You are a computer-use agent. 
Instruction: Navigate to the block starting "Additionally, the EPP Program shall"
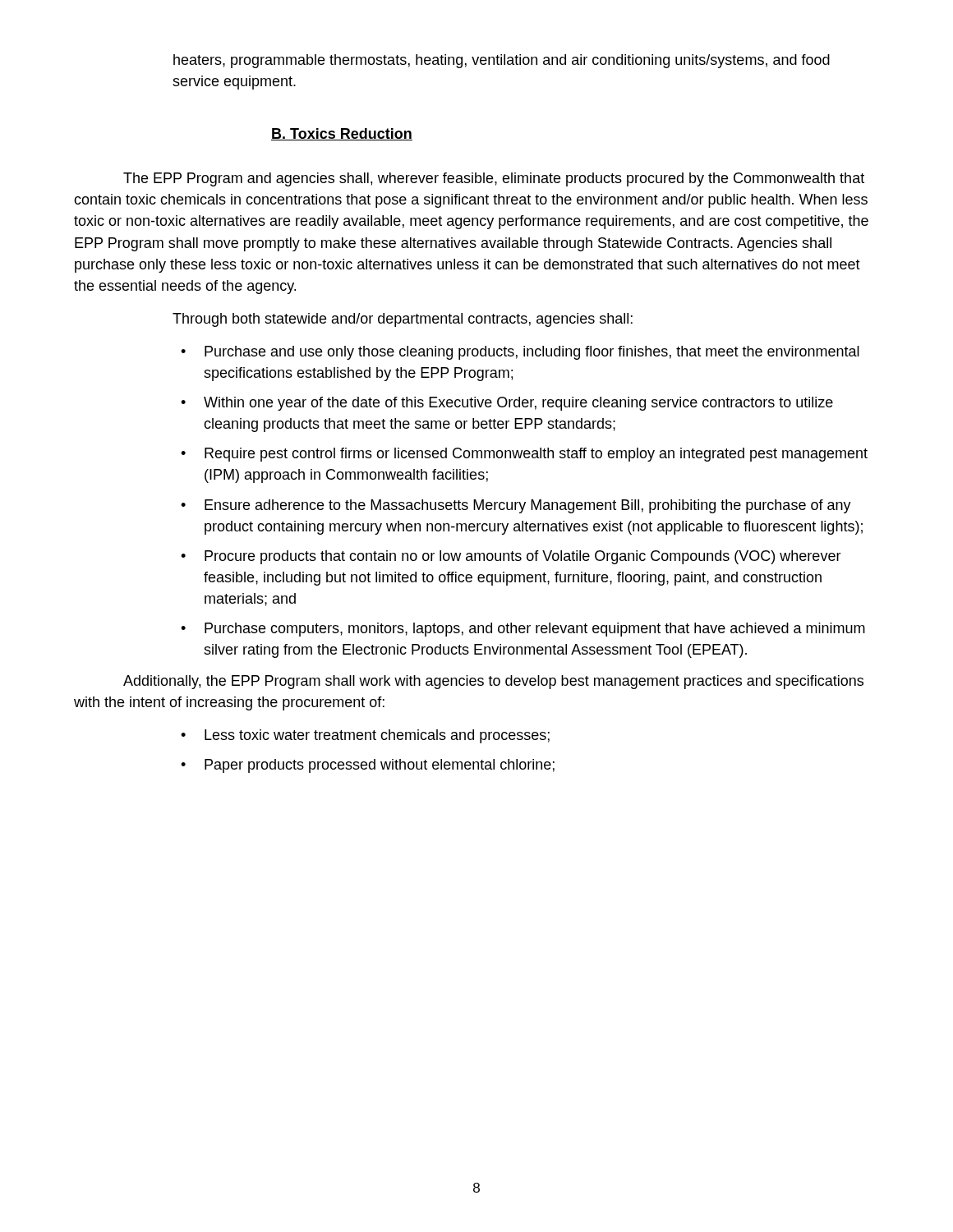[x=476, y=692]
